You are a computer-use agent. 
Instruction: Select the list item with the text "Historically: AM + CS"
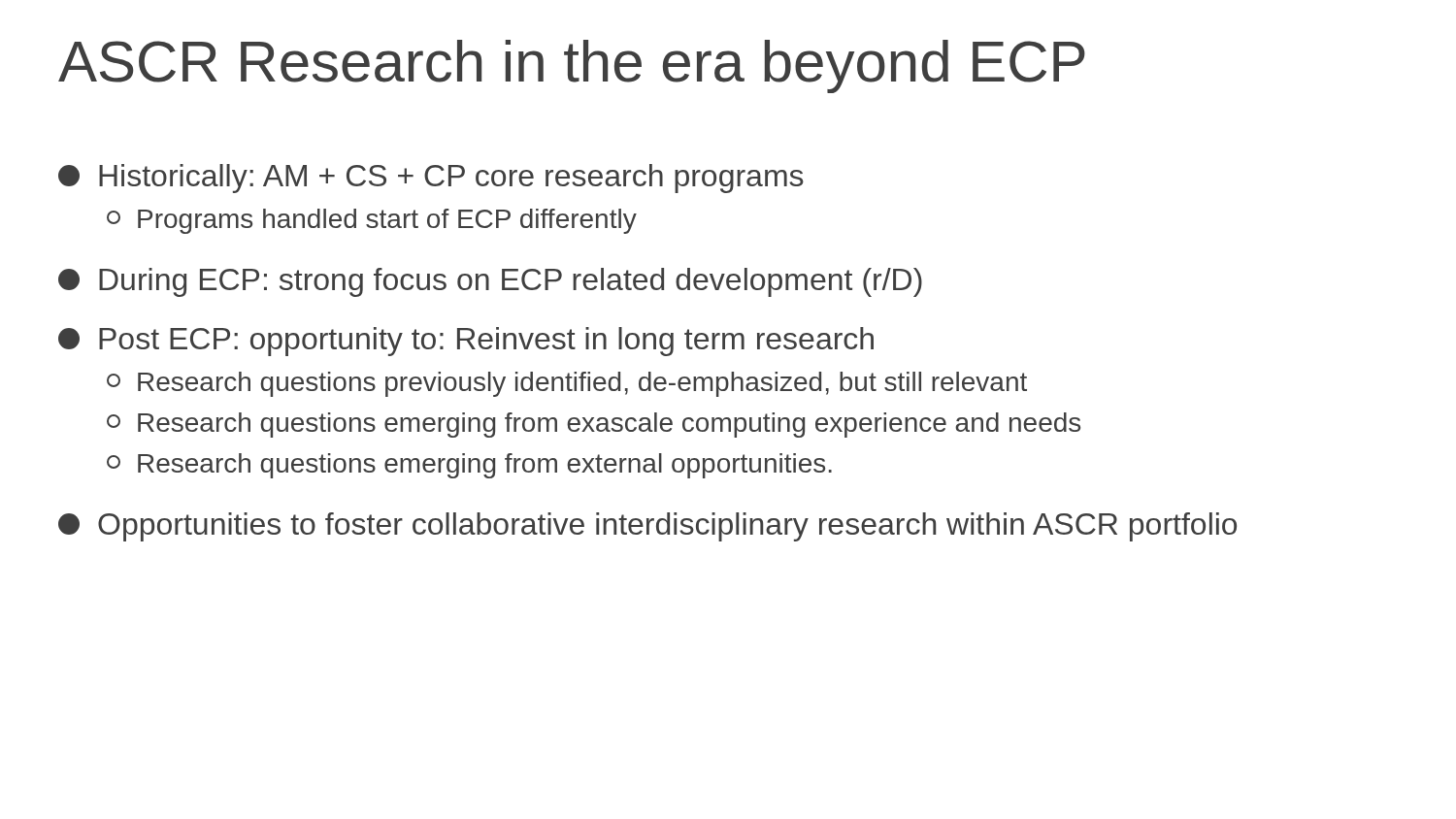[x=728, y=198]
